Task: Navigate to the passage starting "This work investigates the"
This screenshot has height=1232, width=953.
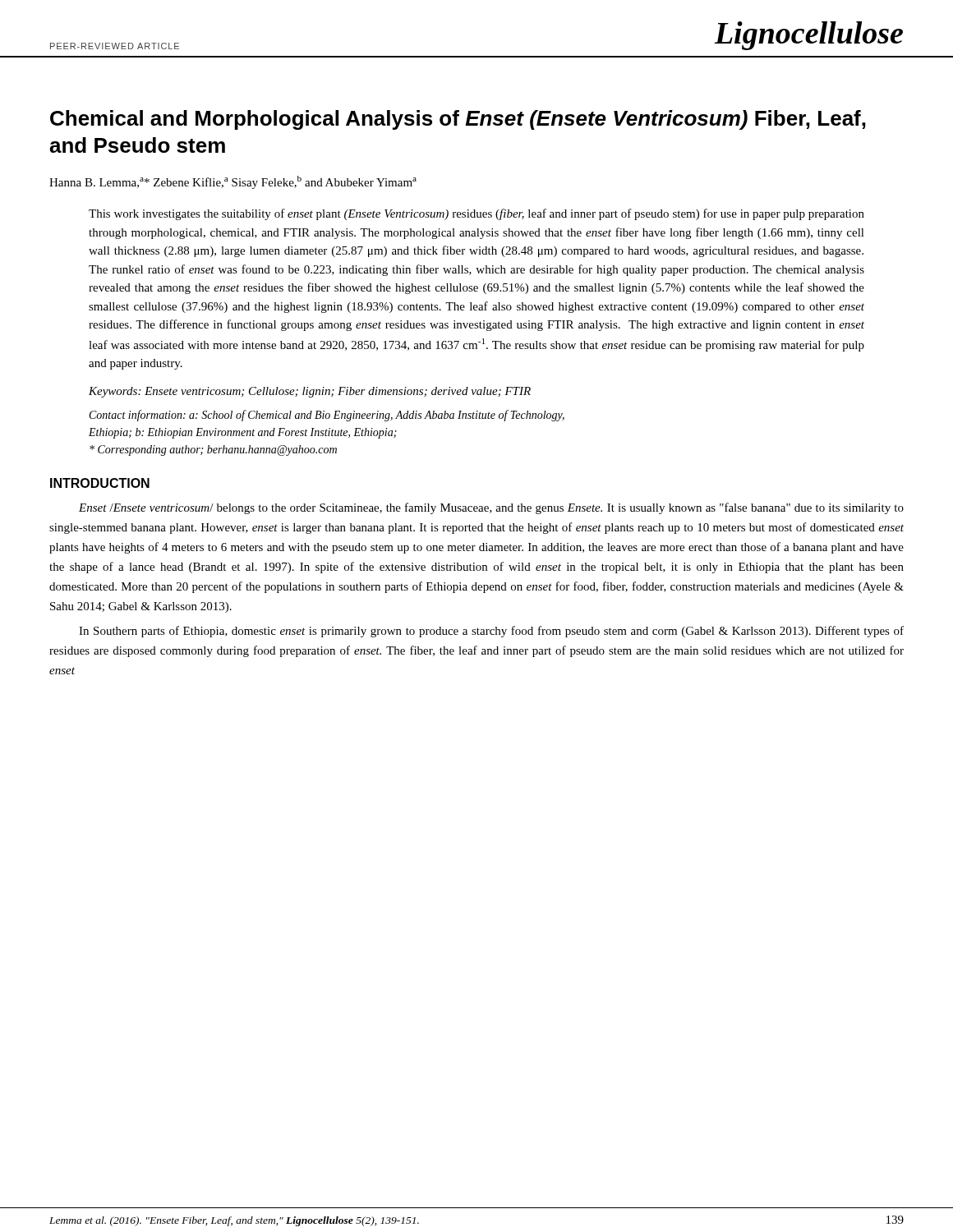Action: point(476,288)
